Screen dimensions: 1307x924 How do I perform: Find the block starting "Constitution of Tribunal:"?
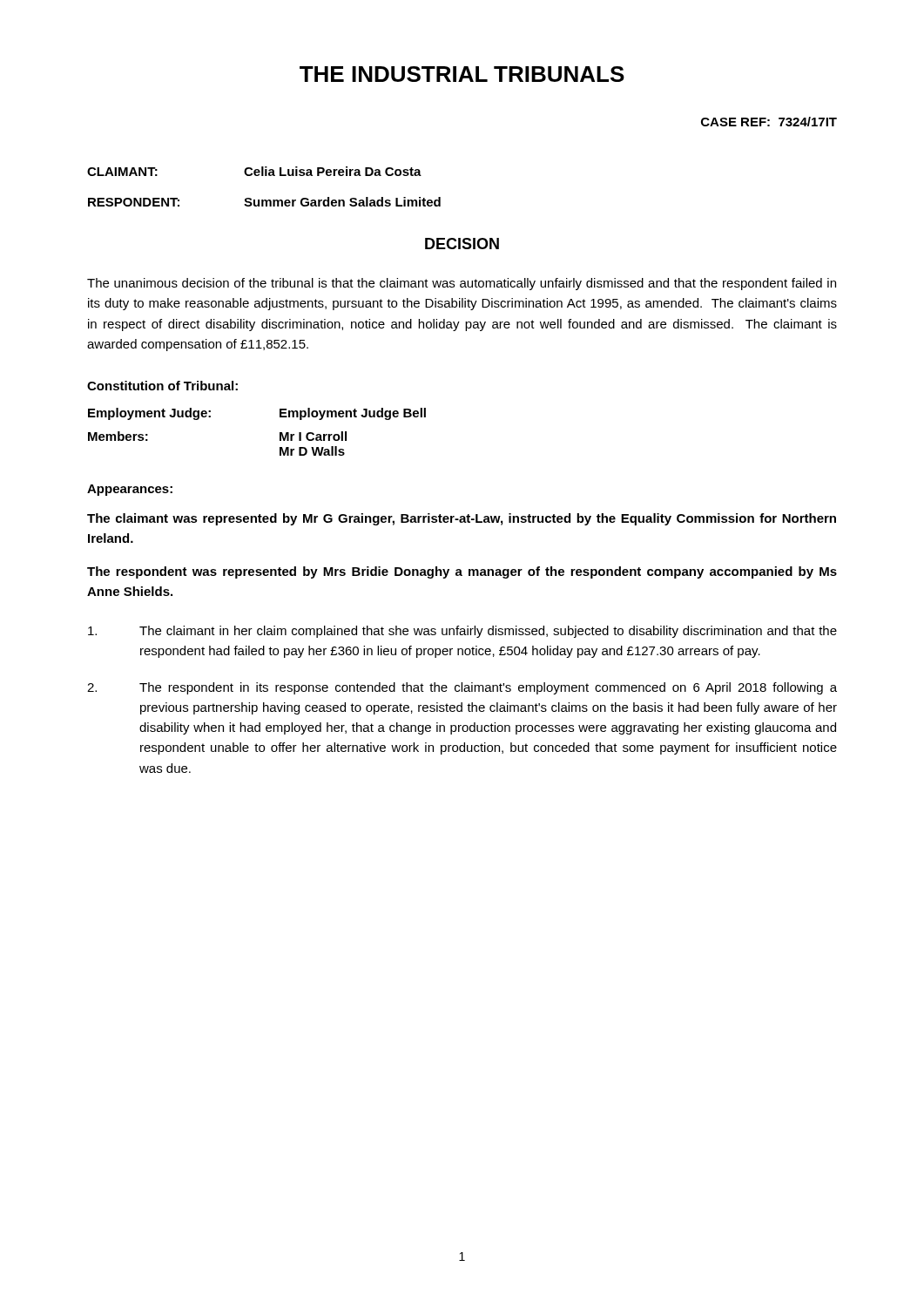coord(163,386)
